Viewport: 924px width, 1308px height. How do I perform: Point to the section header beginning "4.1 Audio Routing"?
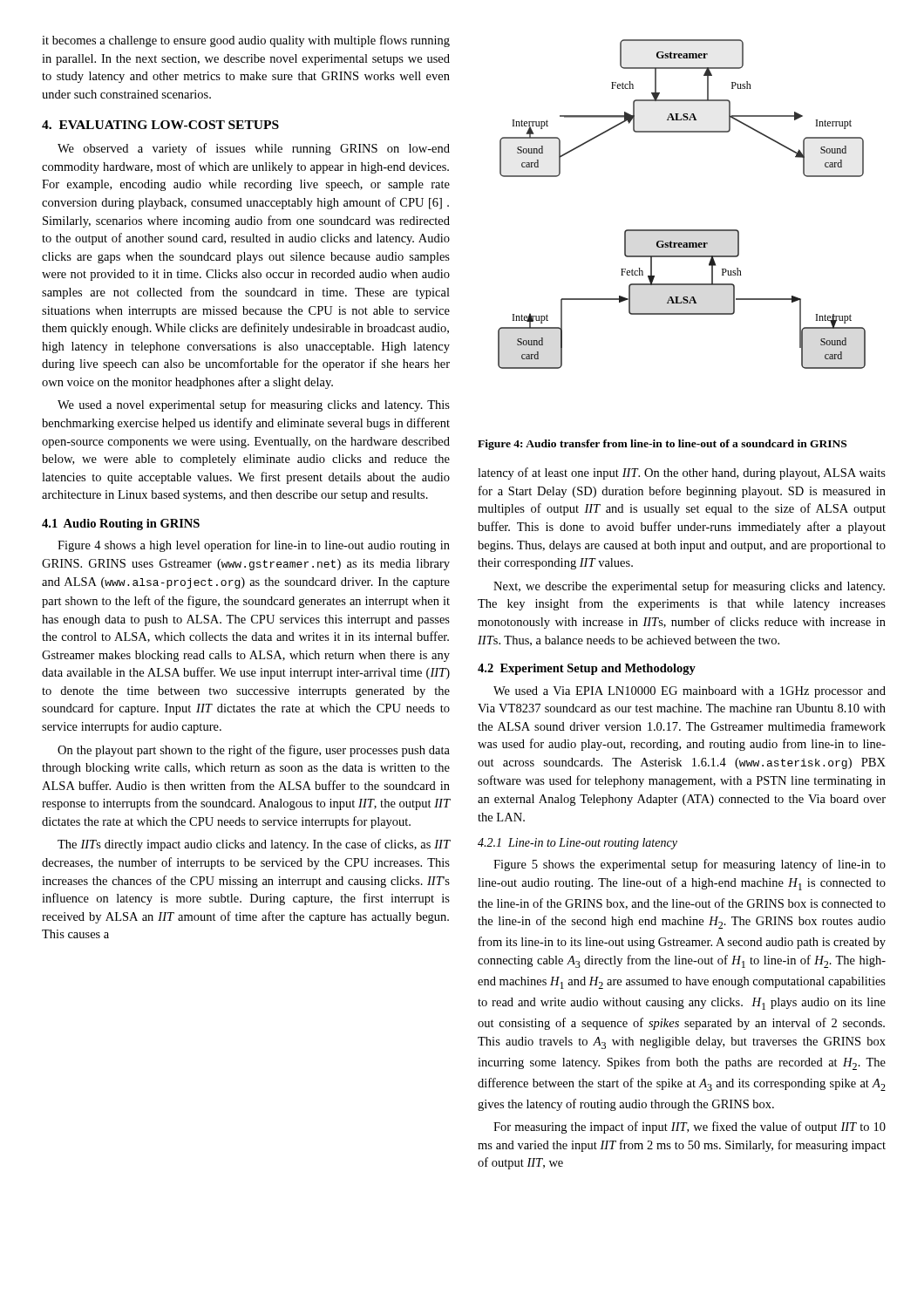coord(121,525)
